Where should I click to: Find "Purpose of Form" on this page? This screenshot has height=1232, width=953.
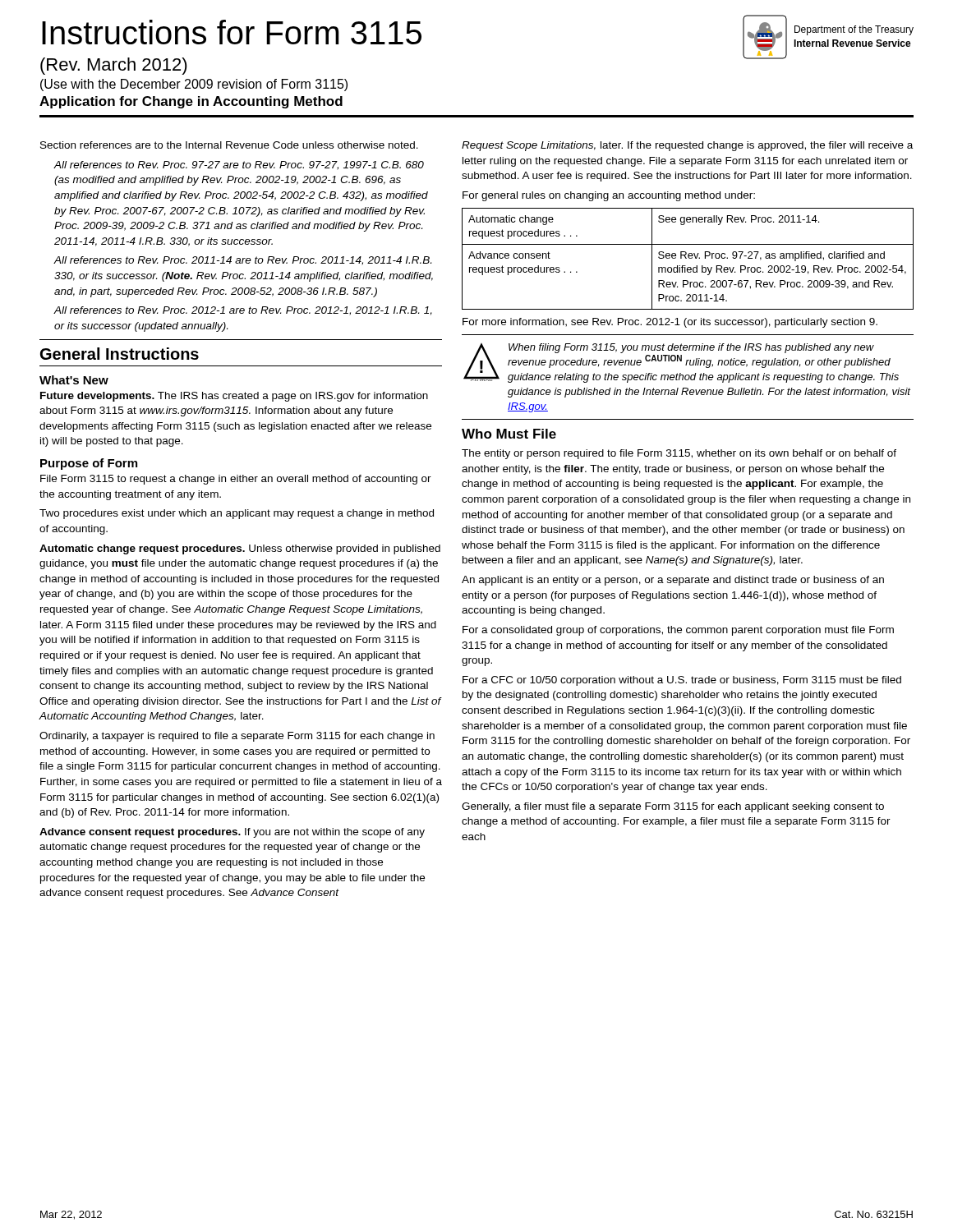click(x=89, y=463)
